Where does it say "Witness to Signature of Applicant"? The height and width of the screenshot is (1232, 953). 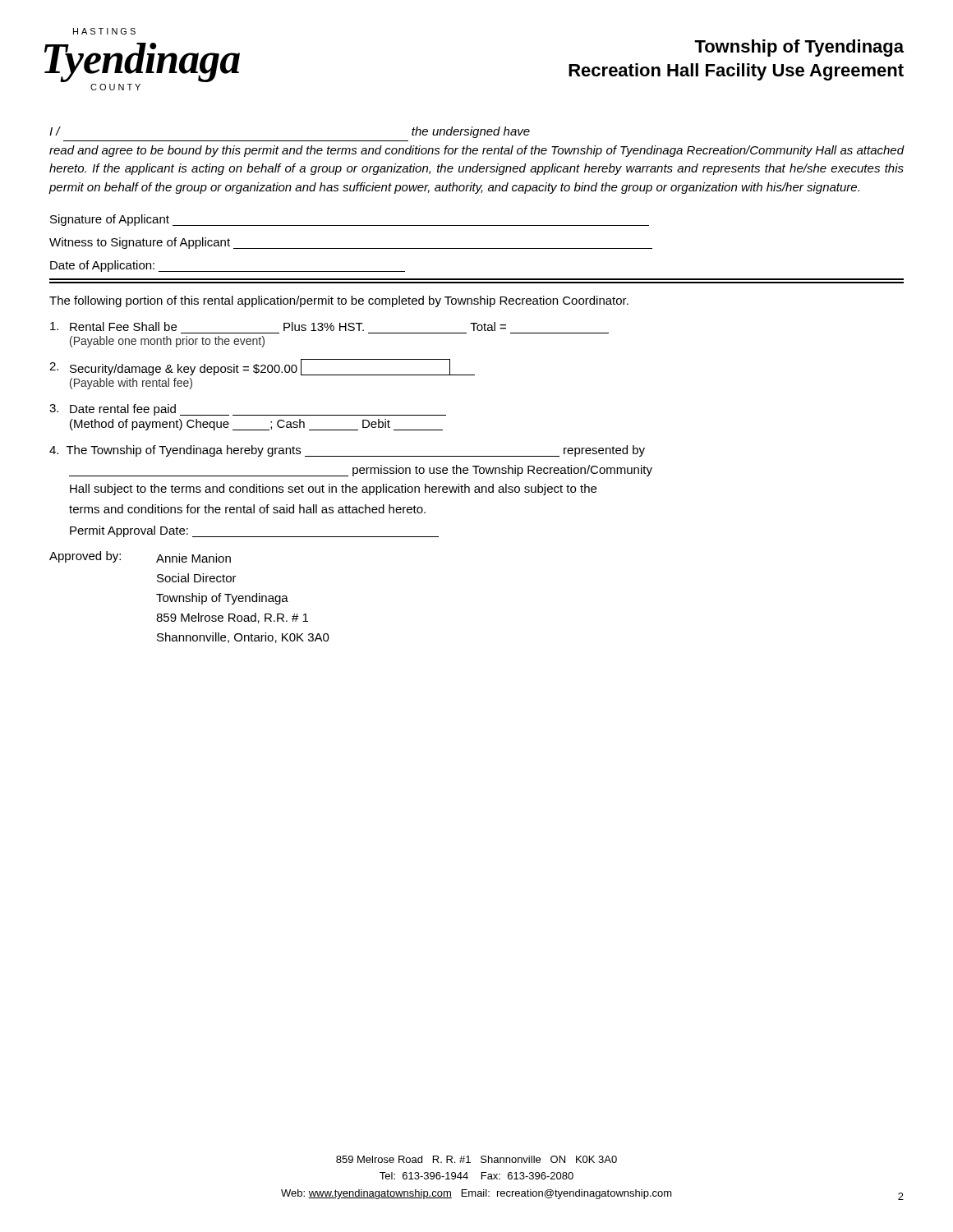(351, 241)
